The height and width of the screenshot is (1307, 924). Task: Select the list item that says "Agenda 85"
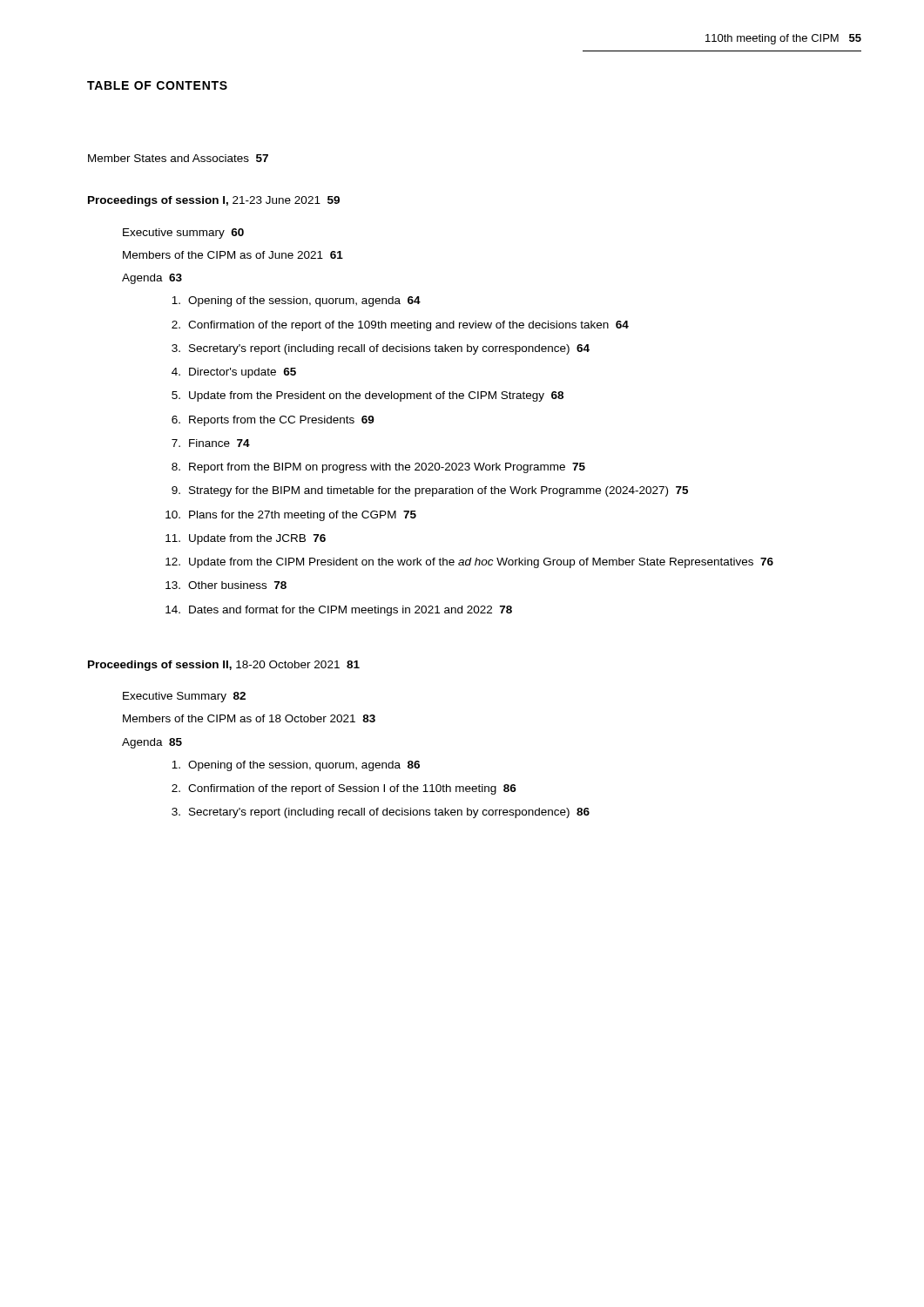coord(152,741)
